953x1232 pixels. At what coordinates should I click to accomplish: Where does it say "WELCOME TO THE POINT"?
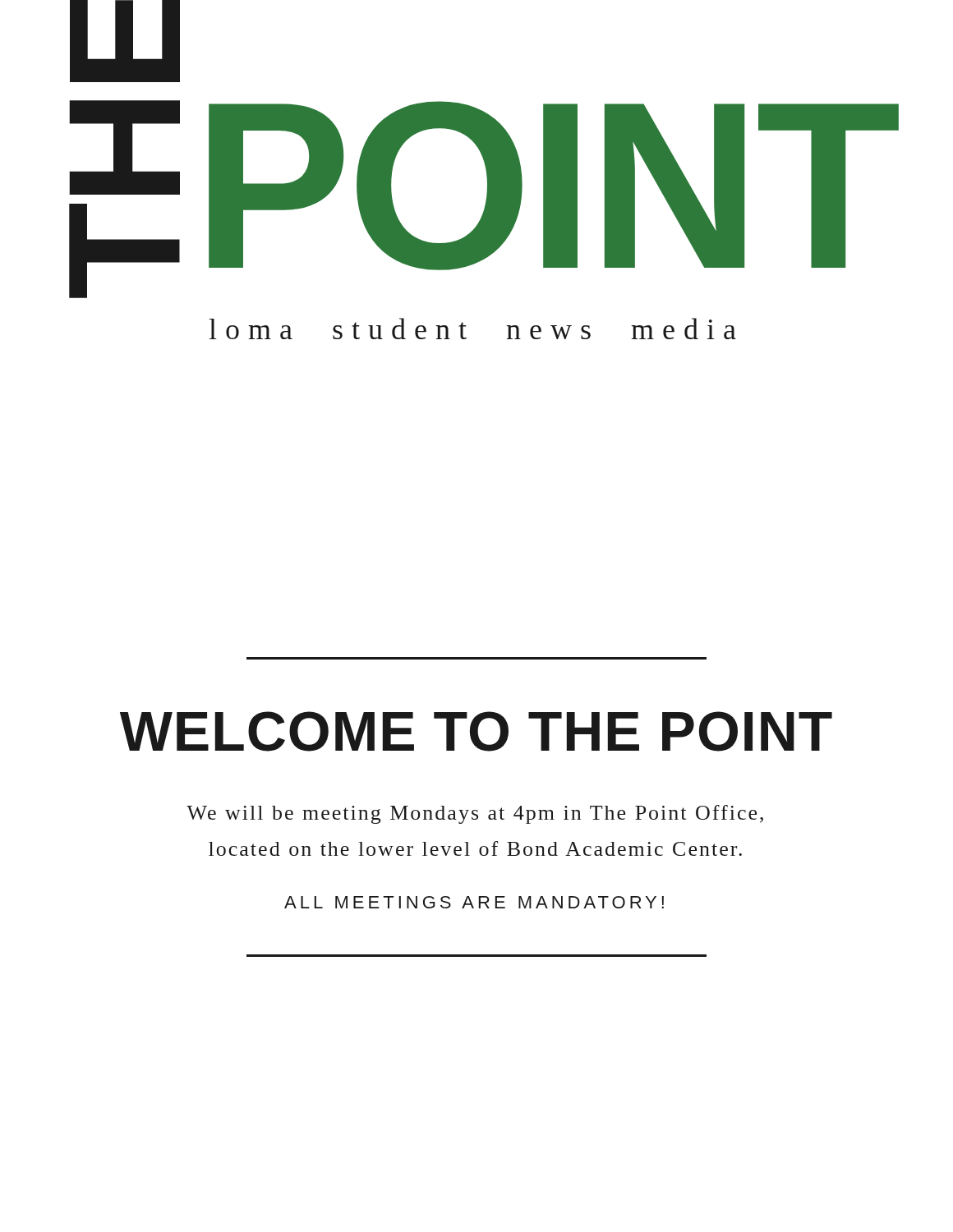tap(476, 731)
